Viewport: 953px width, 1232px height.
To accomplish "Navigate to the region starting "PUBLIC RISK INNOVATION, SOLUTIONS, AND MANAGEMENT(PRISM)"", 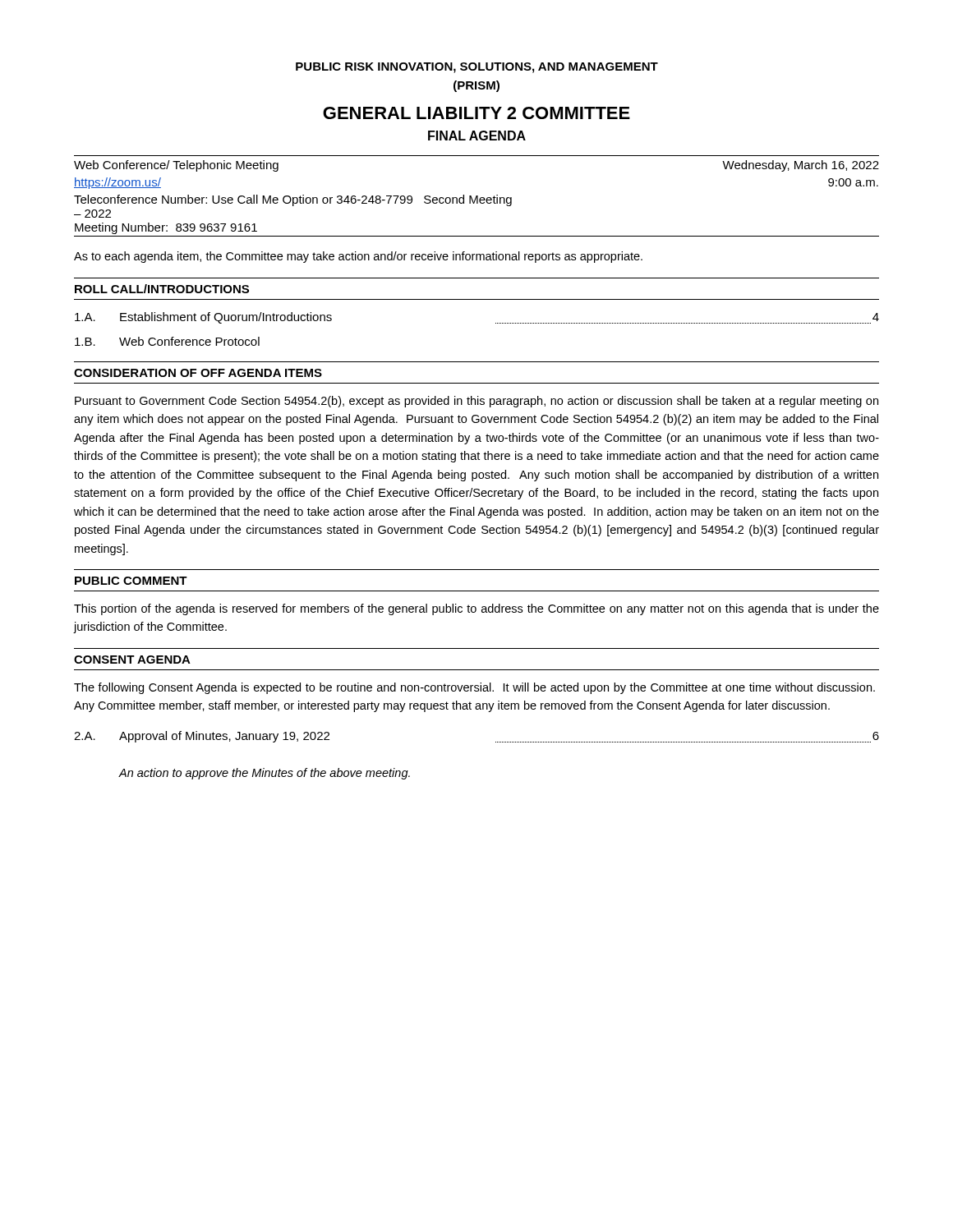I will [x=476, y=75].
